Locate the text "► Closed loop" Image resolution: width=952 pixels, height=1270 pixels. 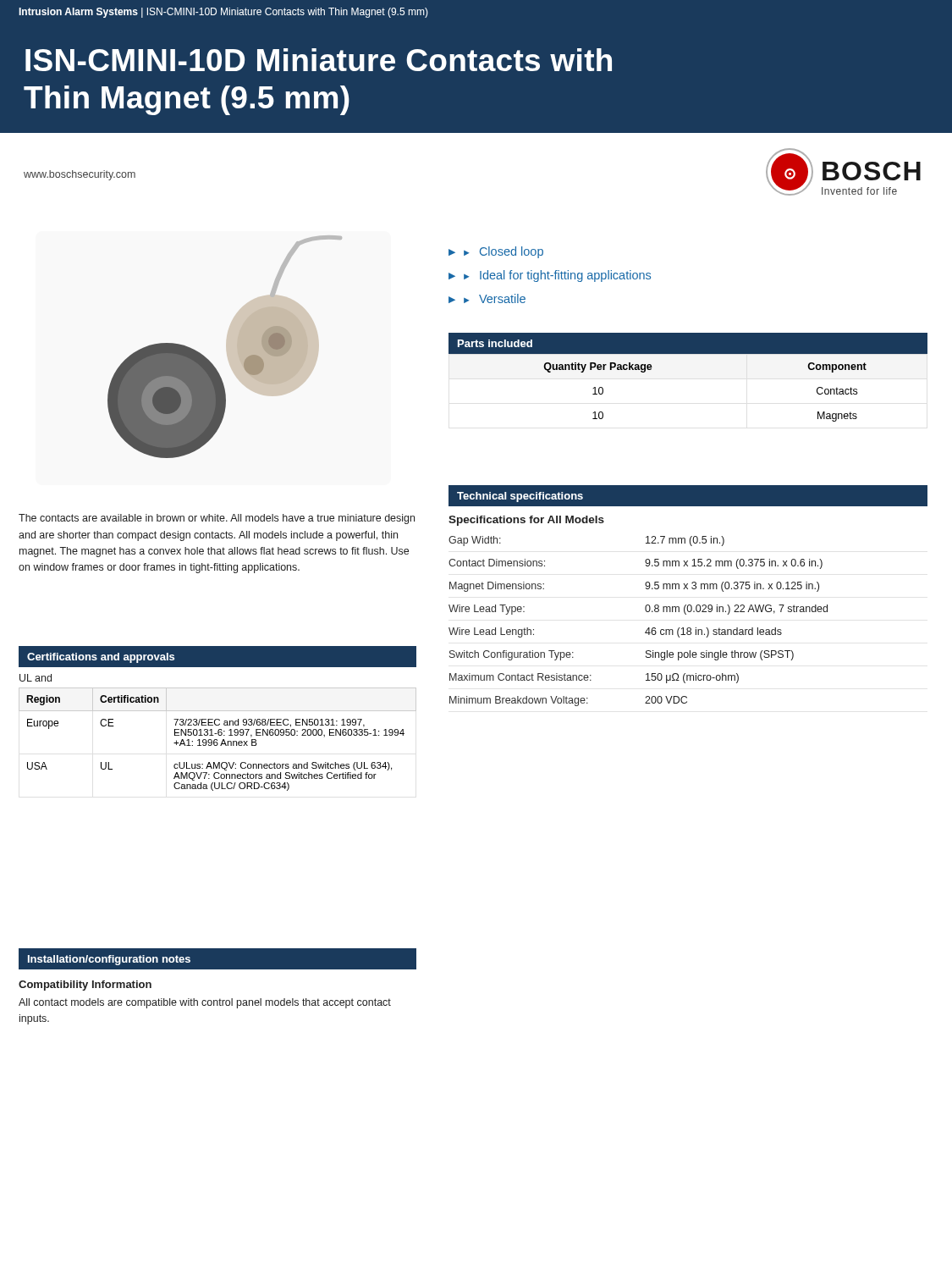pos(503,252)
